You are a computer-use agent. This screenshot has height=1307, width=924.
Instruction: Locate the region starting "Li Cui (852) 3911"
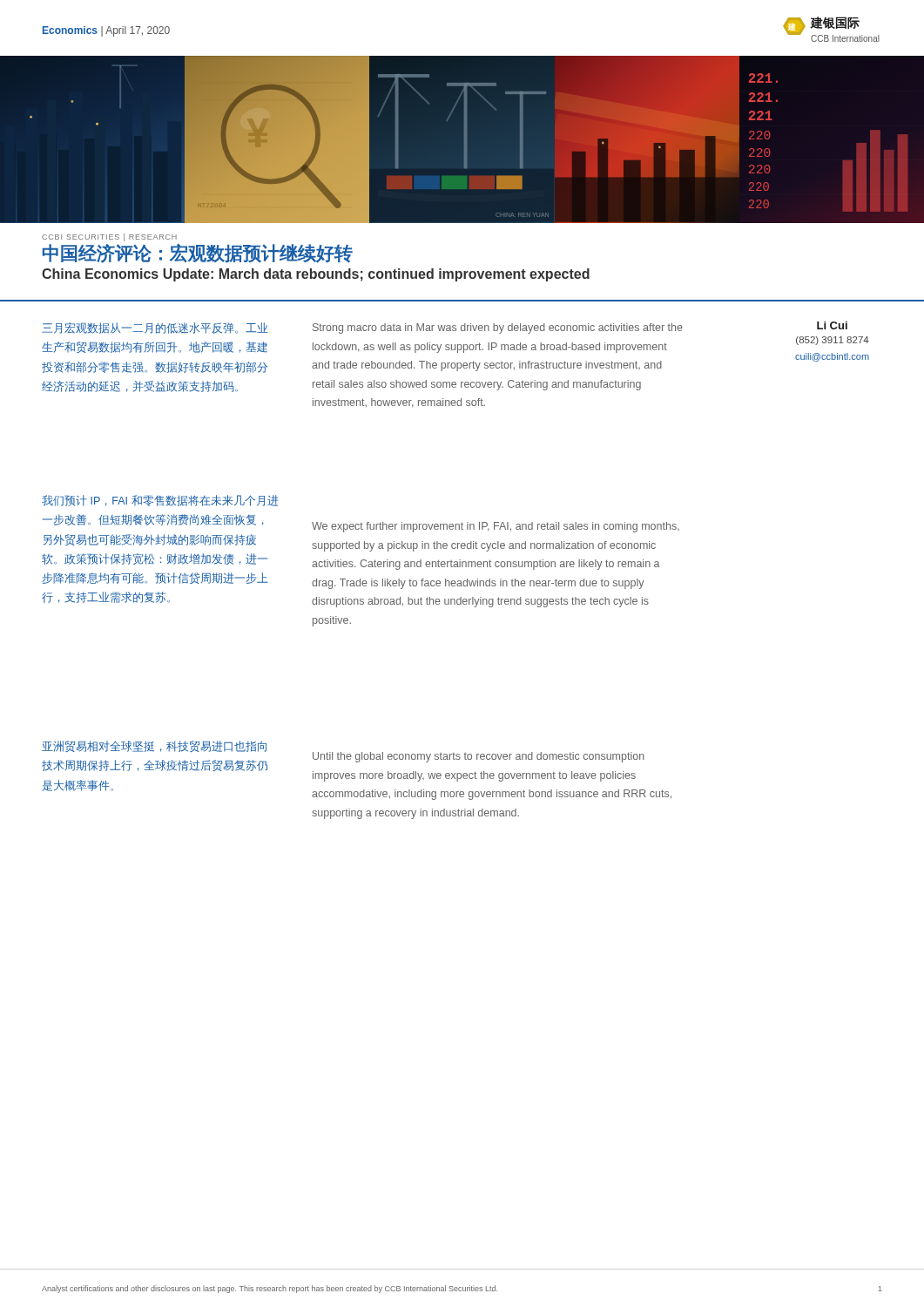click(832, 340)
